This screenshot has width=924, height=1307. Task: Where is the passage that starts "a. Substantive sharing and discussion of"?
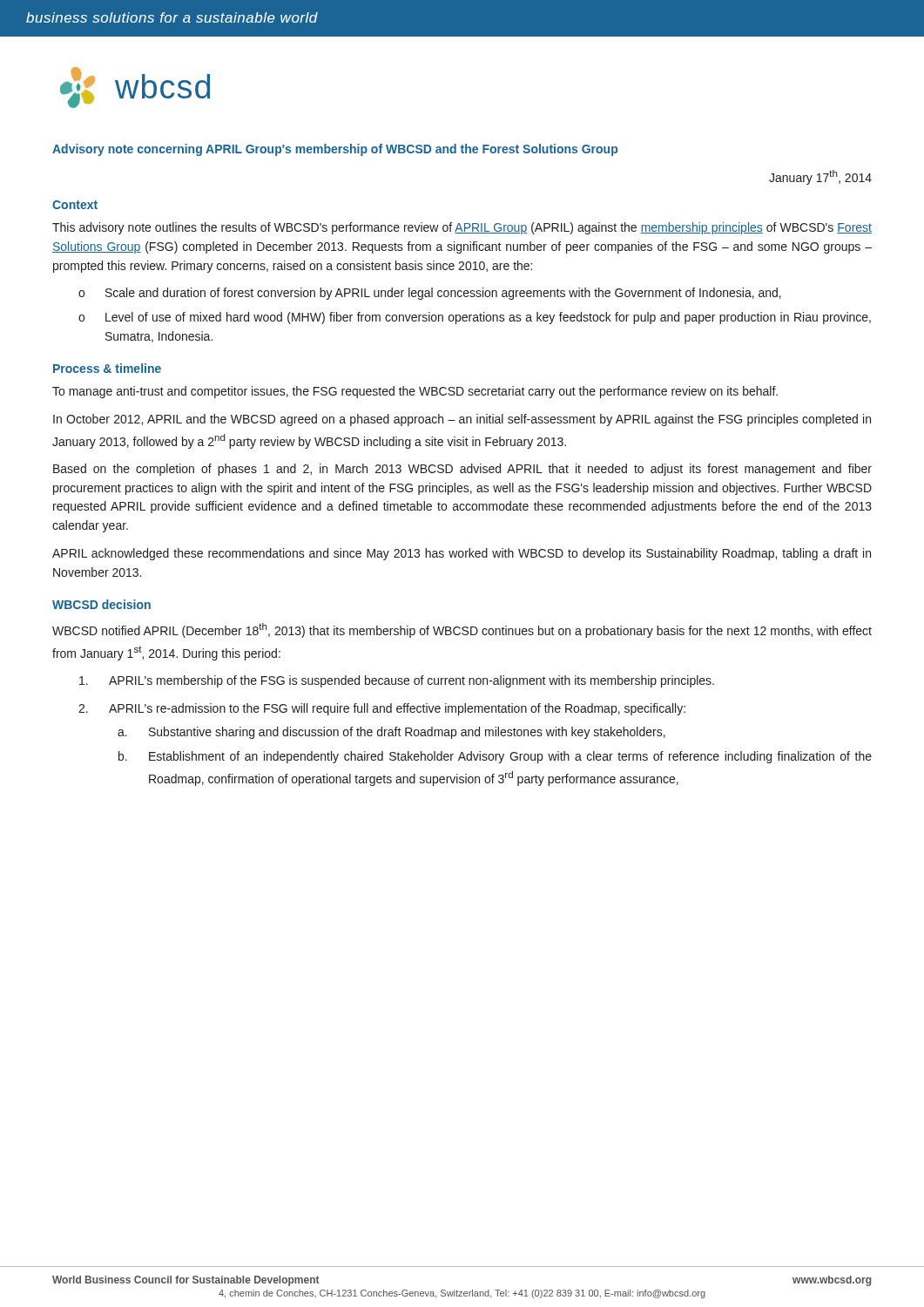pos(392,733)
